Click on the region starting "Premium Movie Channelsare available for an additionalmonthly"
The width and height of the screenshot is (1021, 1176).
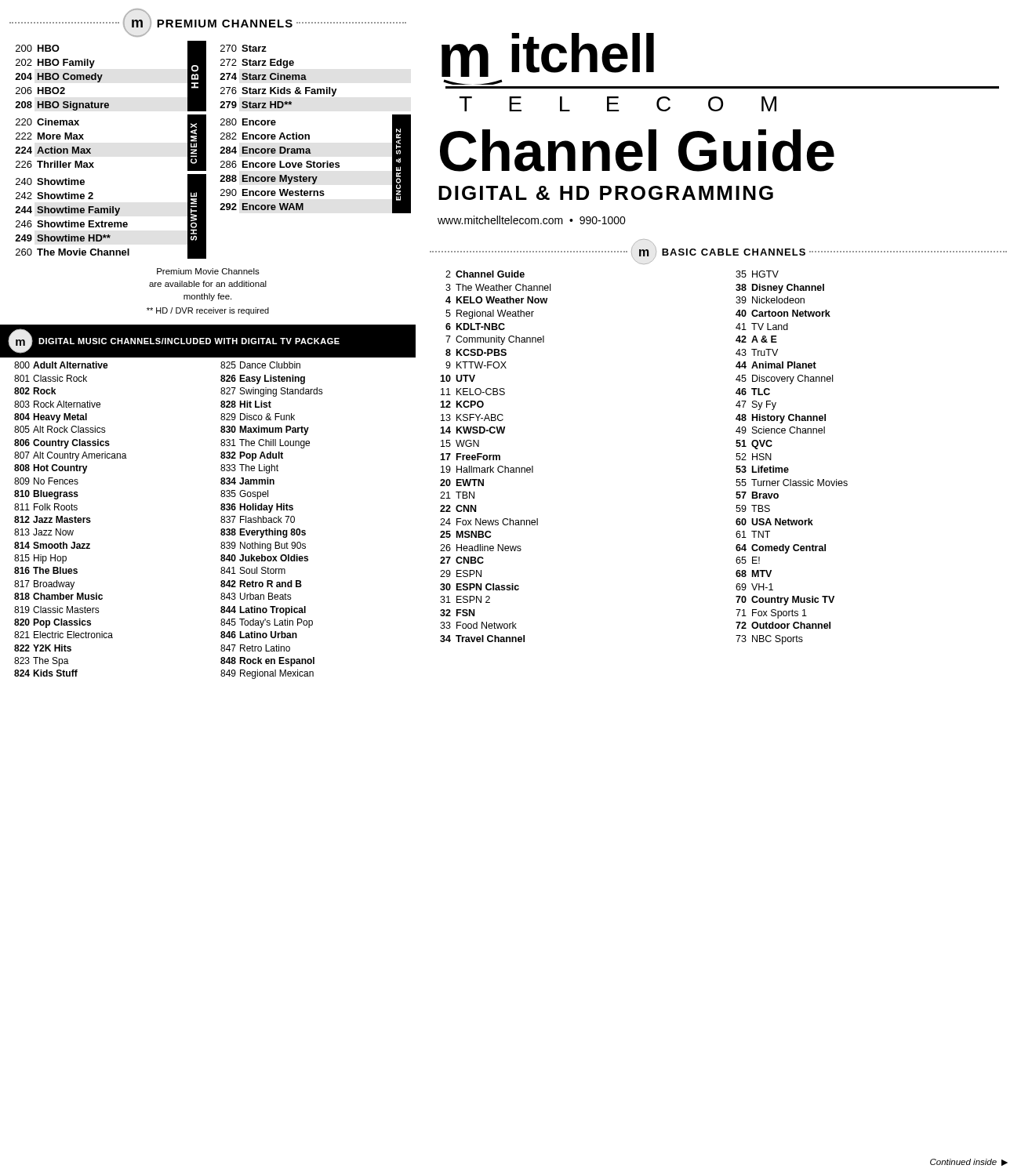pyautogui.click(x=208, y=284)
